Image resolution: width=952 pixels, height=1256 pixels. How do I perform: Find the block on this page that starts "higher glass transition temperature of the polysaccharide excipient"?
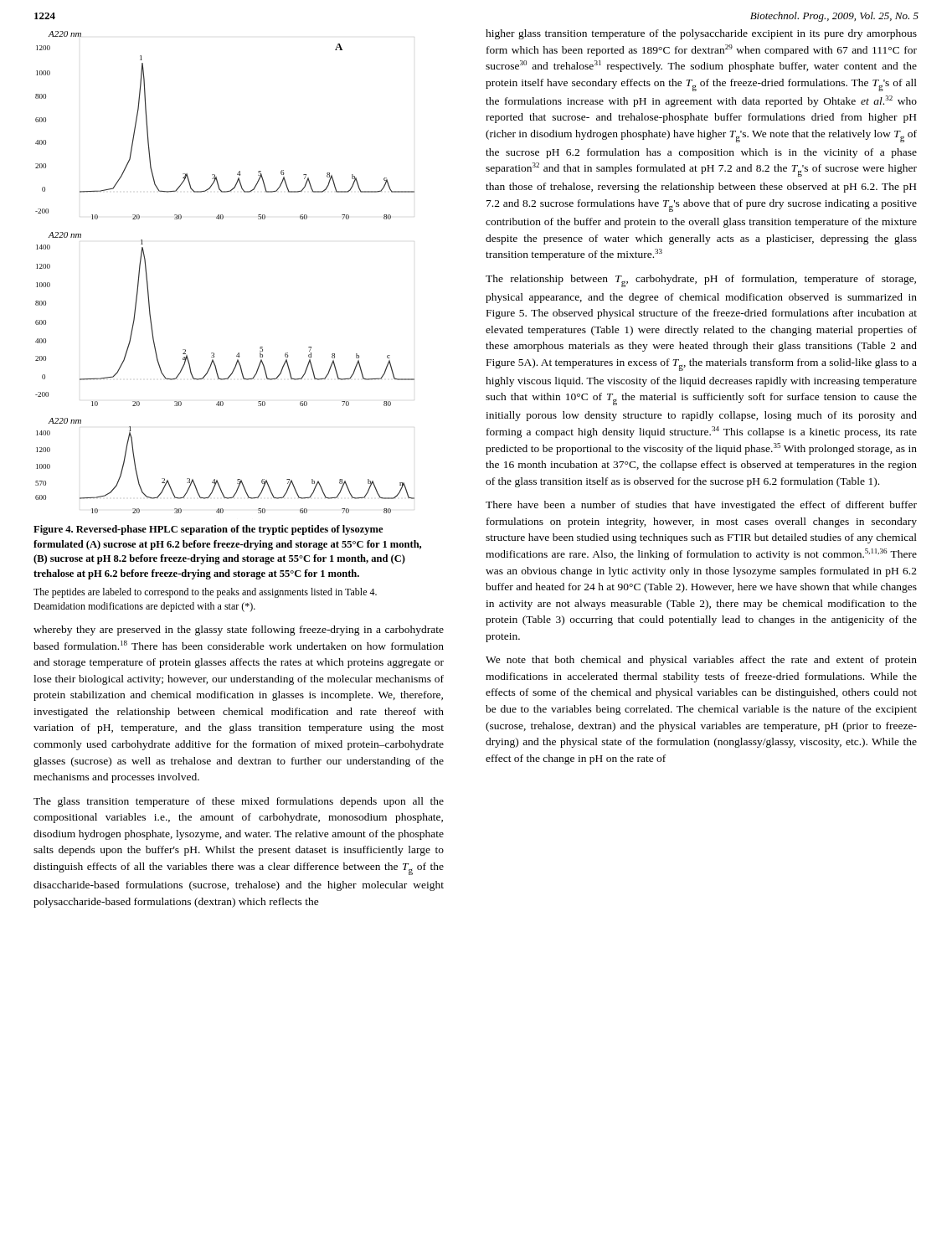click(701, 144)
